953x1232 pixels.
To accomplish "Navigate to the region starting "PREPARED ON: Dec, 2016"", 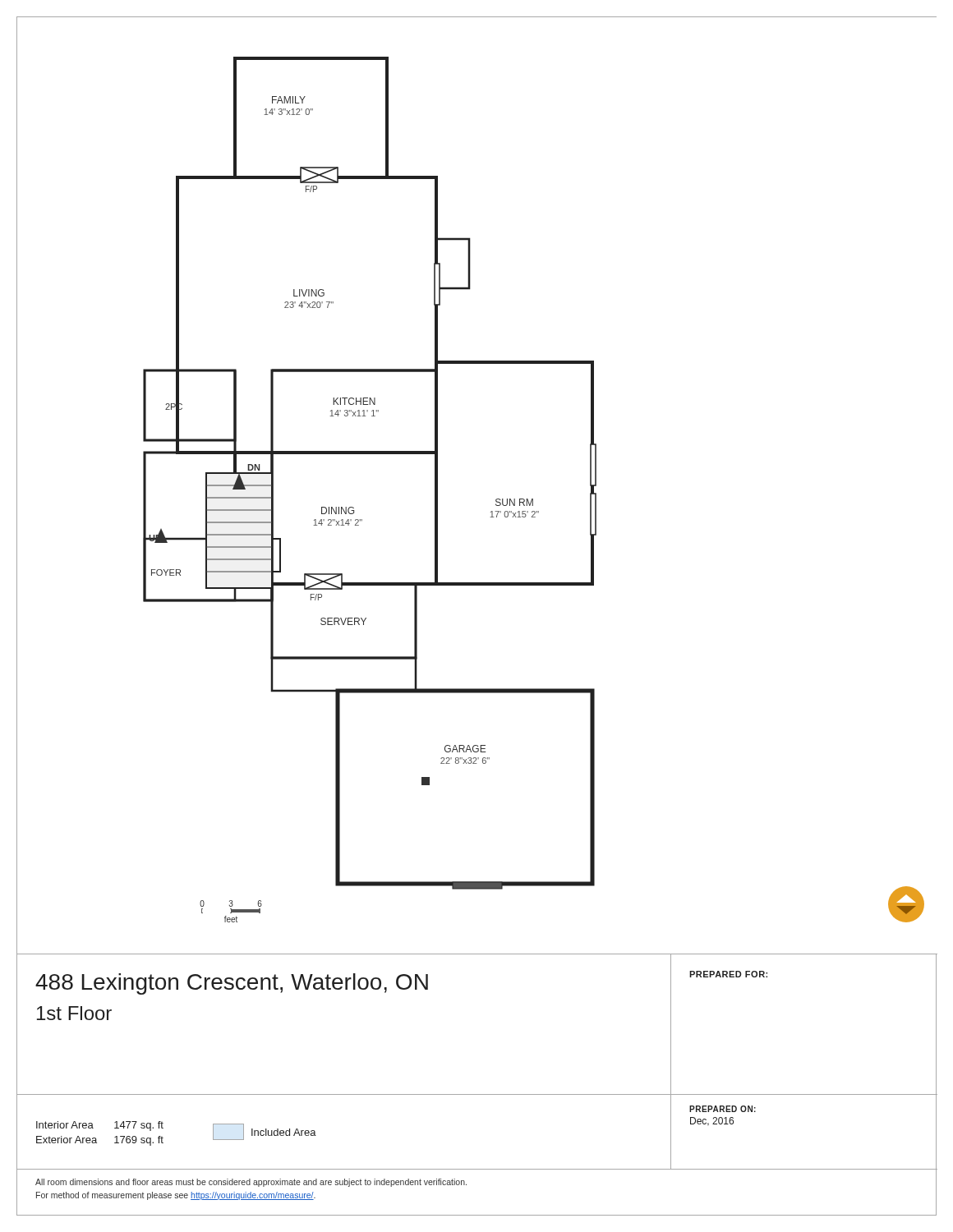I will (x=723, y=1109).
